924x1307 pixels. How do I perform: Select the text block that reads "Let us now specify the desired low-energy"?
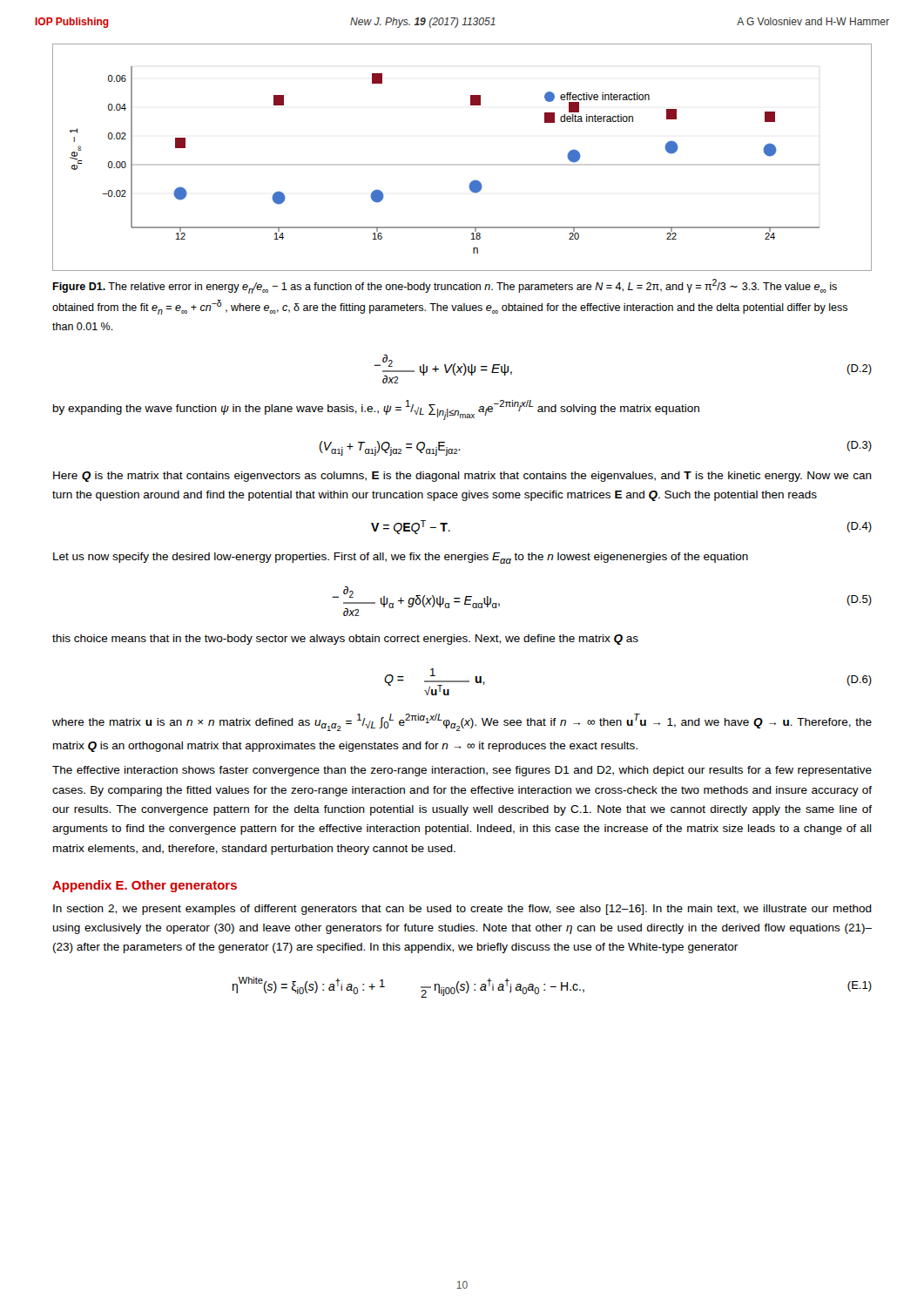[400, 557]
